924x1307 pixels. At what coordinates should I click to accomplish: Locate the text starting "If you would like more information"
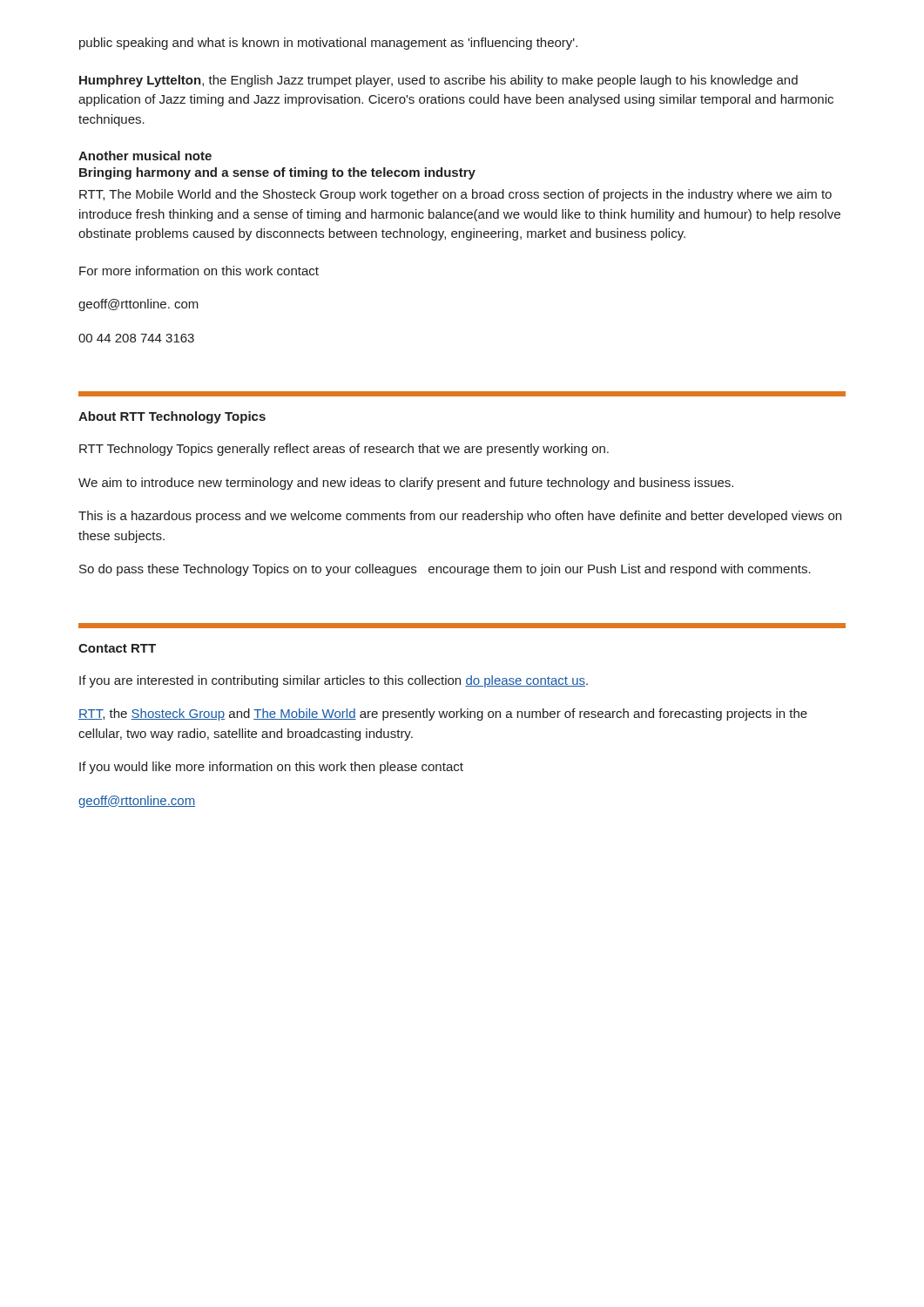271,766
